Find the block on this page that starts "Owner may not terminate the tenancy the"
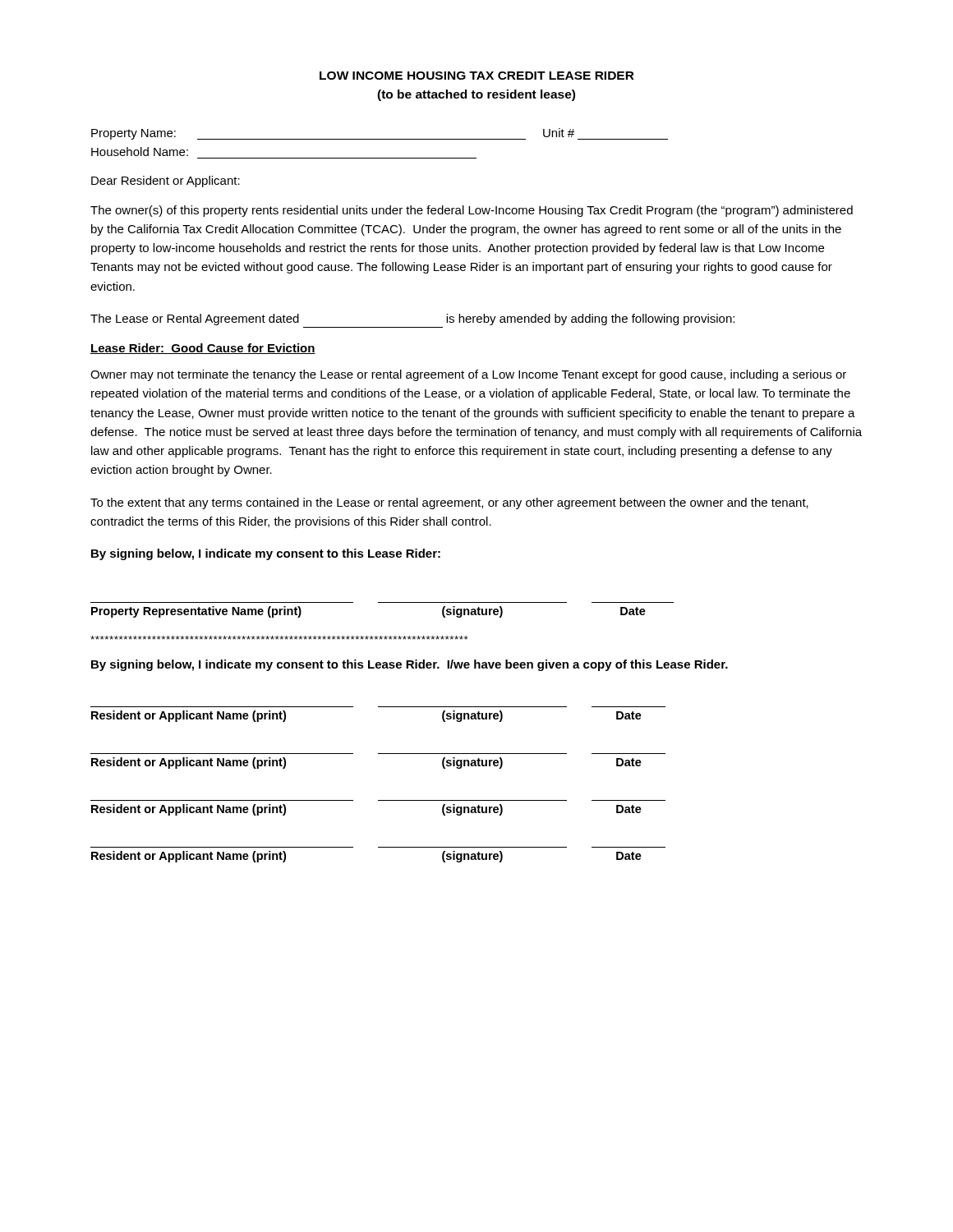Image resolution: width=953 pixels, height=1232 pixels. coord(476,422)
